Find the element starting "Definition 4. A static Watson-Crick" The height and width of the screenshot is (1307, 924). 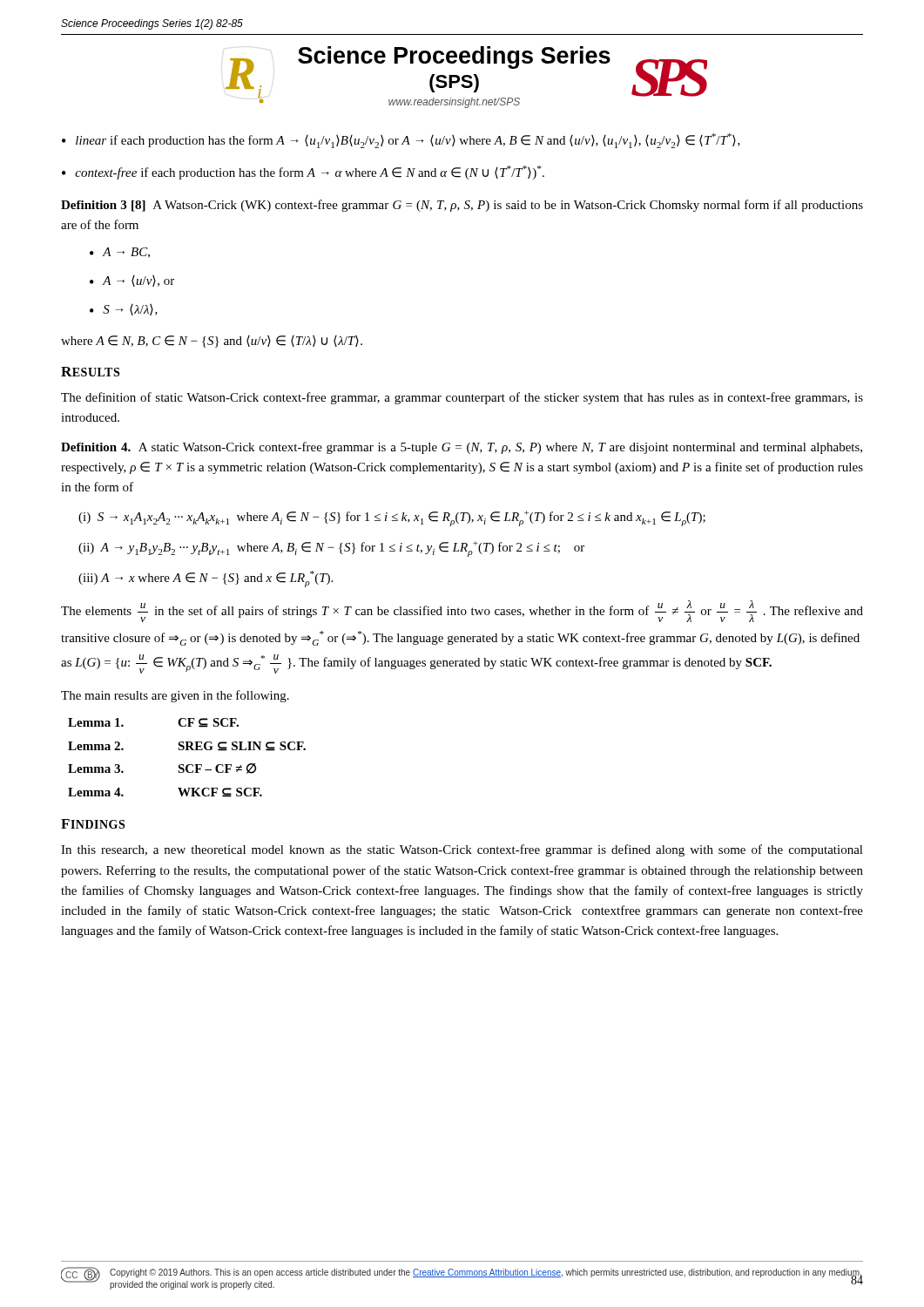462,467
